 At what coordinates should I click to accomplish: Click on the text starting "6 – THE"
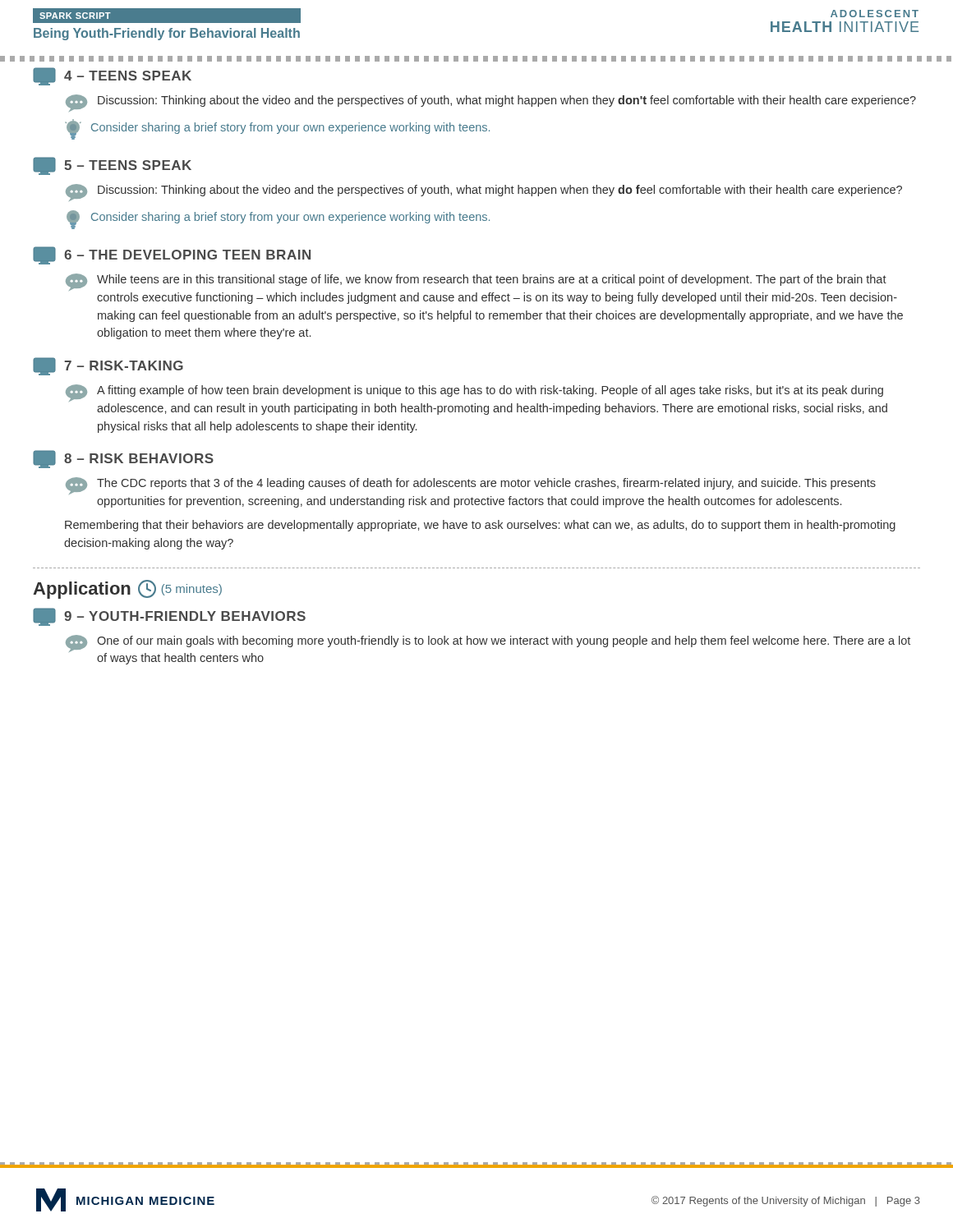172,255
